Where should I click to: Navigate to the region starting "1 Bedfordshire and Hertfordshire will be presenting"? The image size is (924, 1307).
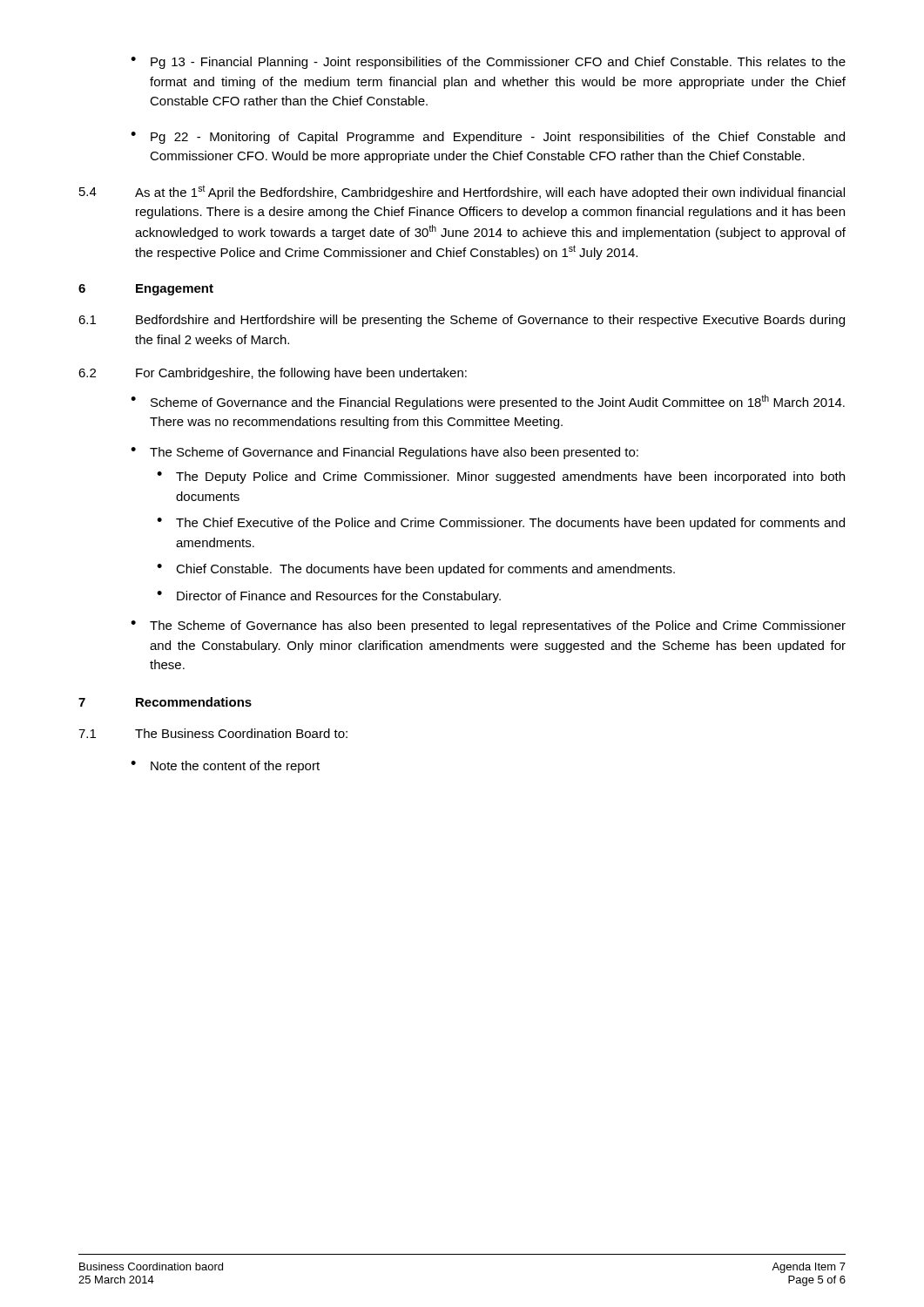coord(462,330)
